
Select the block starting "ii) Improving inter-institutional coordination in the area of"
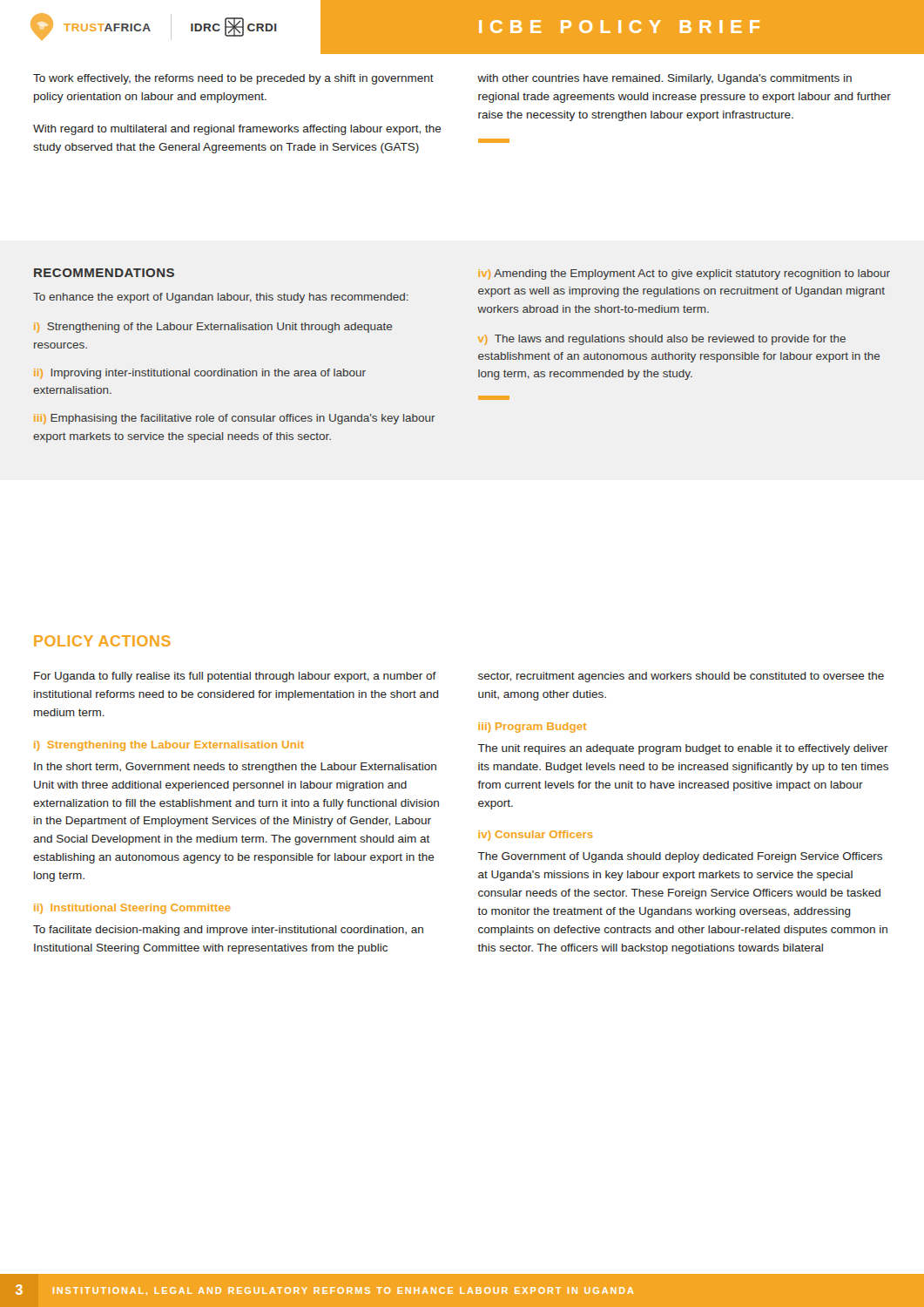[199, 381]
